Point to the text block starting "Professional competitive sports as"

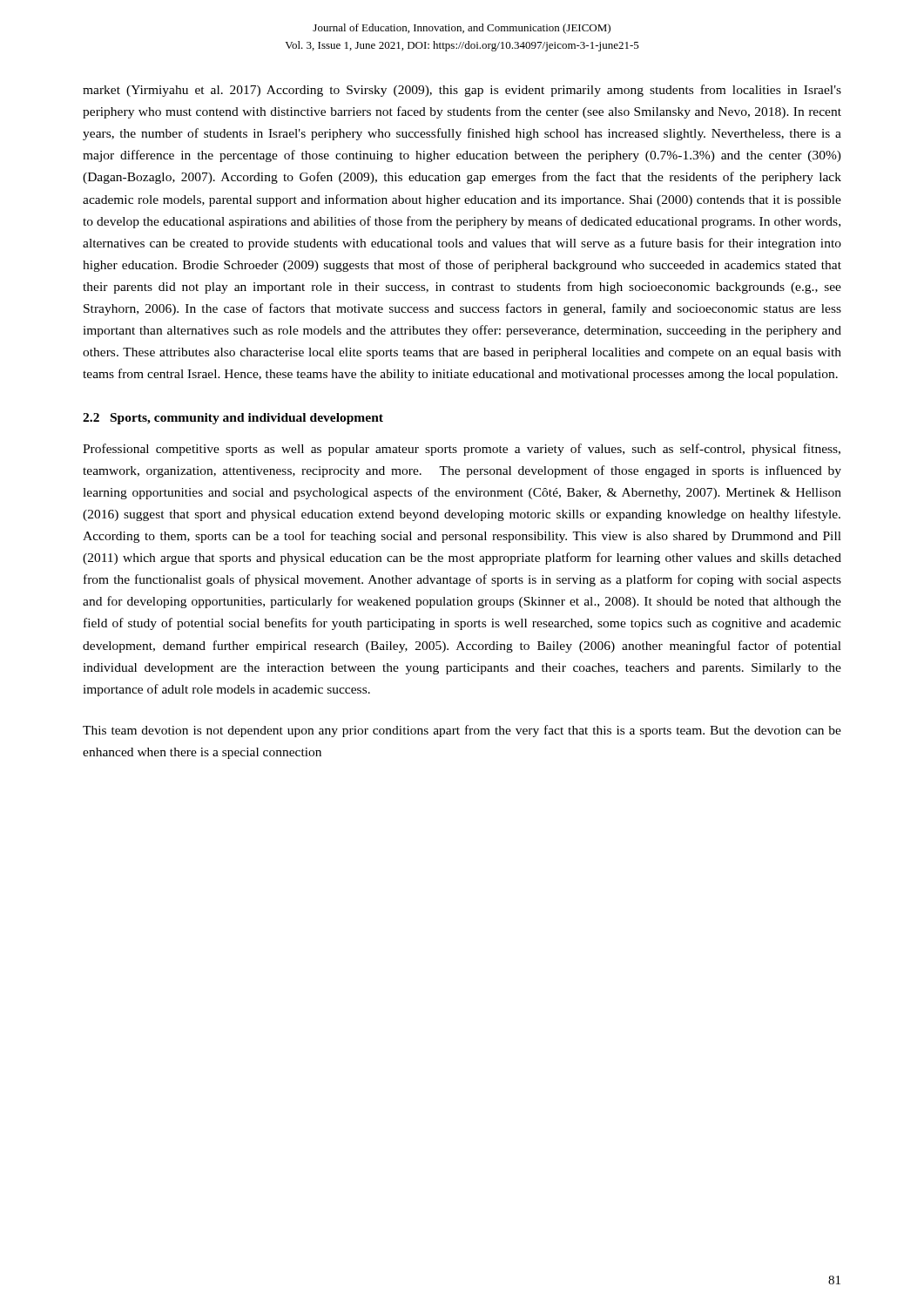pos(462,568)
